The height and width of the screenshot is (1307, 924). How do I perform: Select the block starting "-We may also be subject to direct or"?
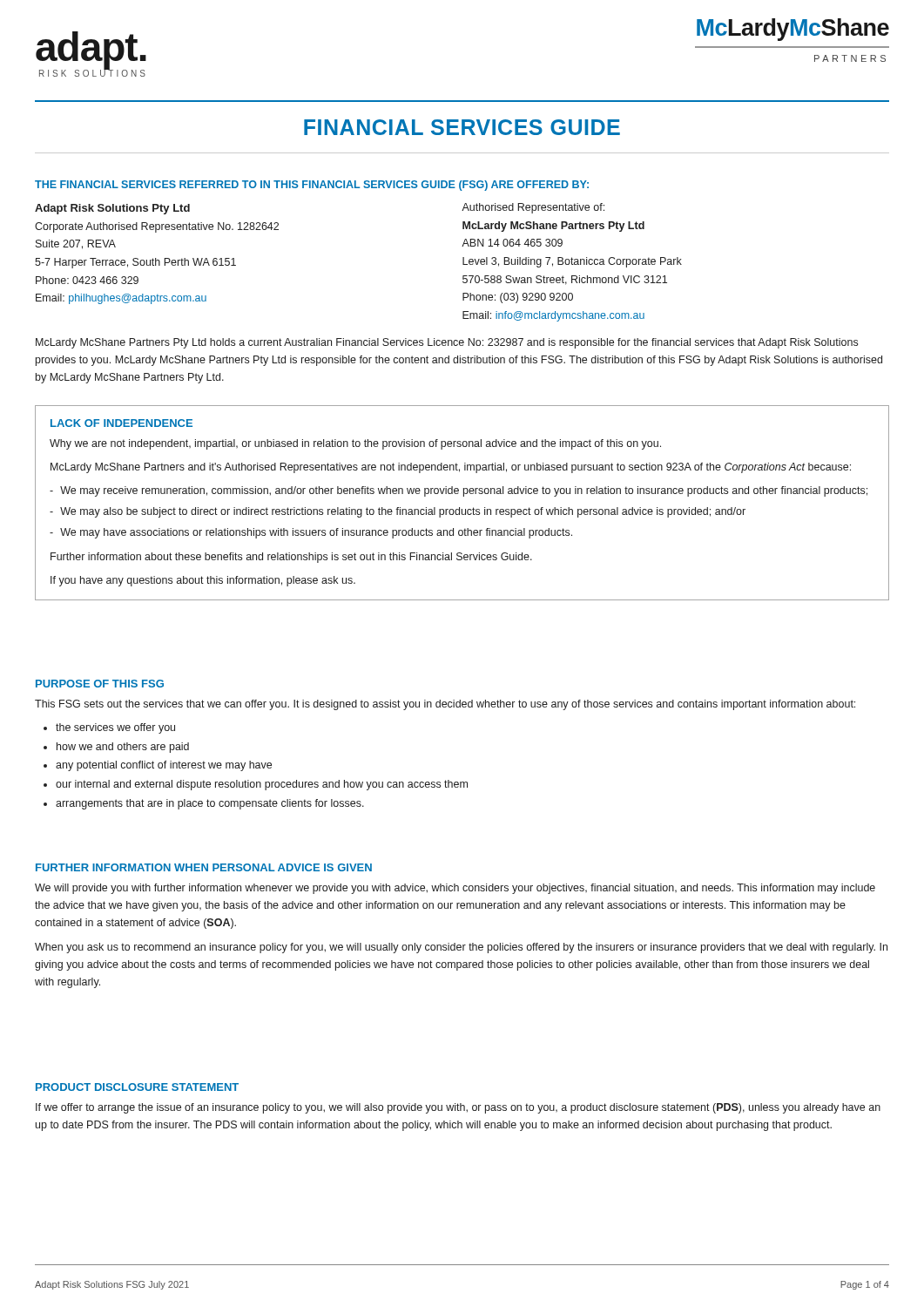tap(398, 511)
